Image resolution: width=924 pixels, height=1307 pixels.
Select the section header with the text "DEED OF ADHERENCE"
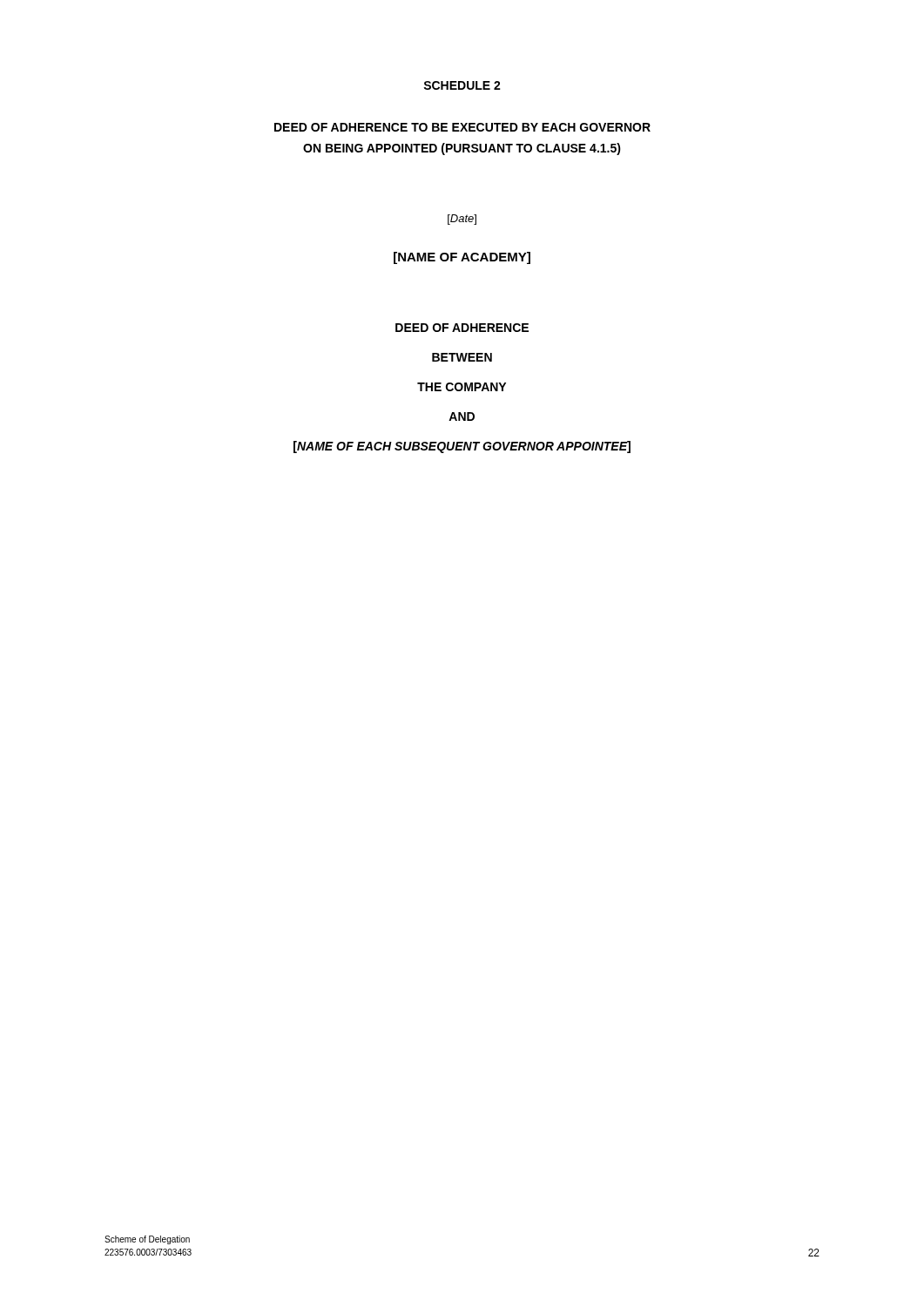(x=462, y=328)
